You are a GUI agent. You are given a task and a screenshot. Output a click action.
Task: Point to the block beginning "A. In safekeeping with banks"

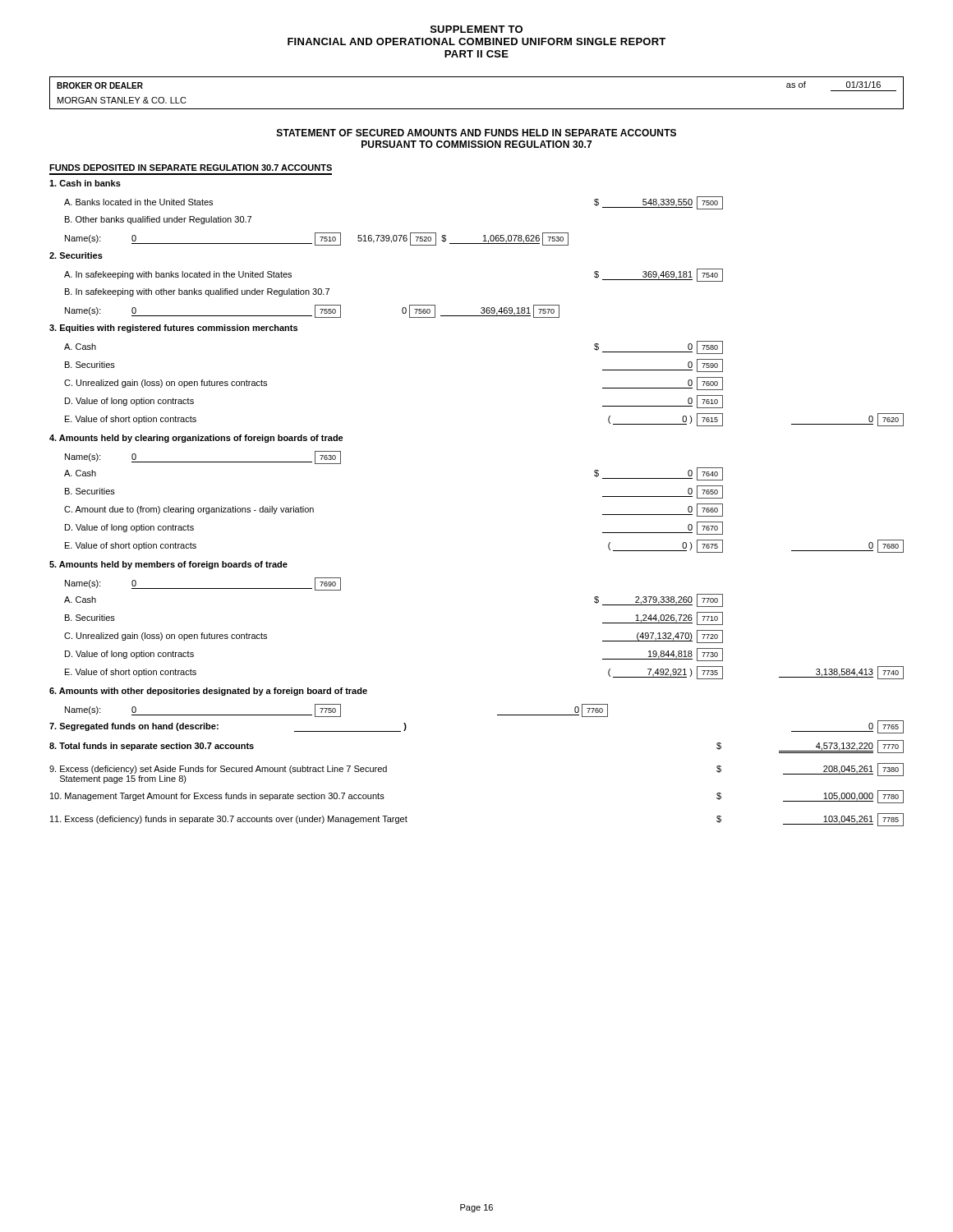click(182, 275)
